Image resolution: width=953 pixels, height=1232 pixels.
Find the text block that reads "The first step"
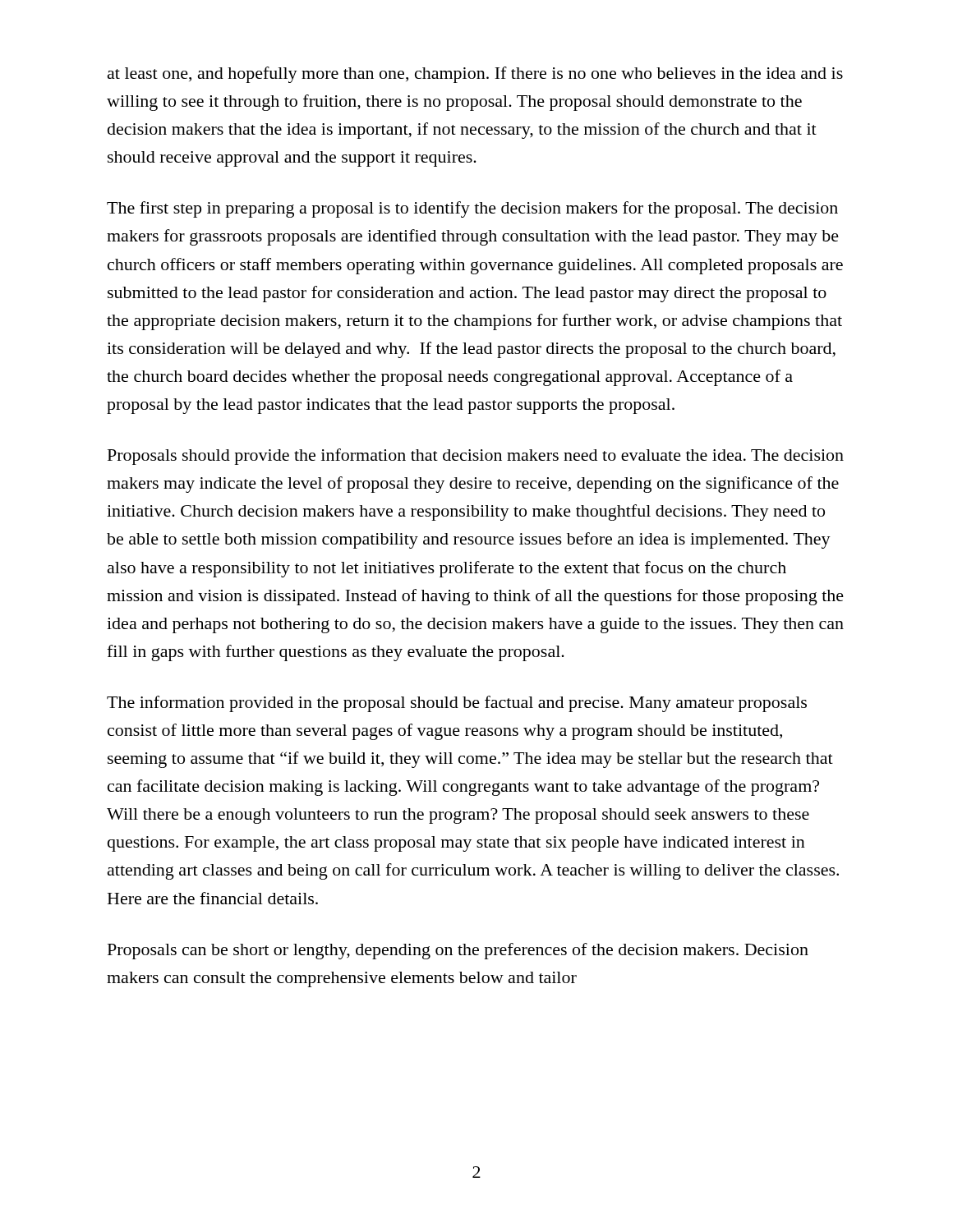pyautogui.click(x=475, y=306)
